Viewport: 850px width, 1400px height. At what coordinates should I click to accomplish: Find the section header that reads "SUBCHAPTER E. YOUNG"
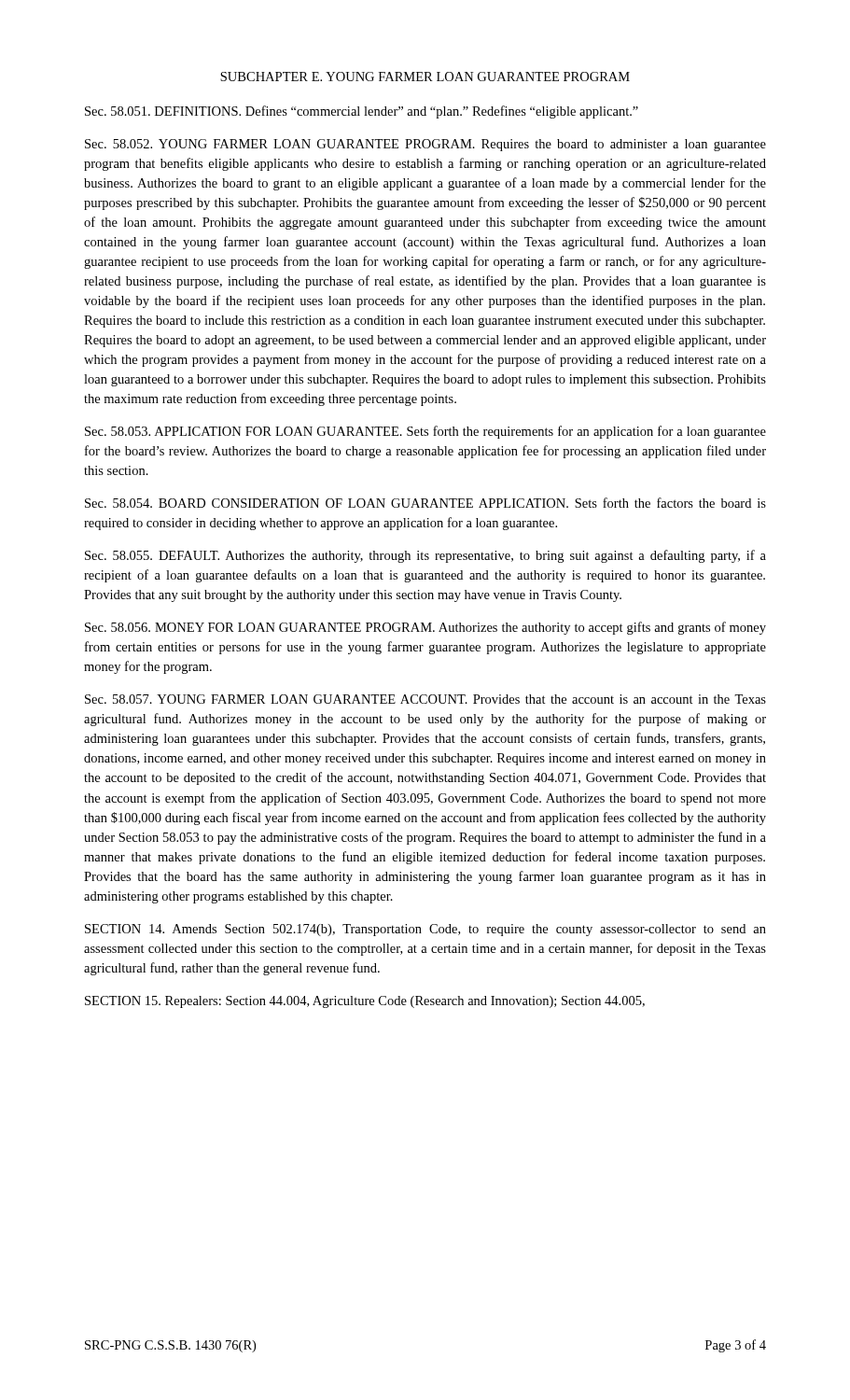[x=425, y=77]
